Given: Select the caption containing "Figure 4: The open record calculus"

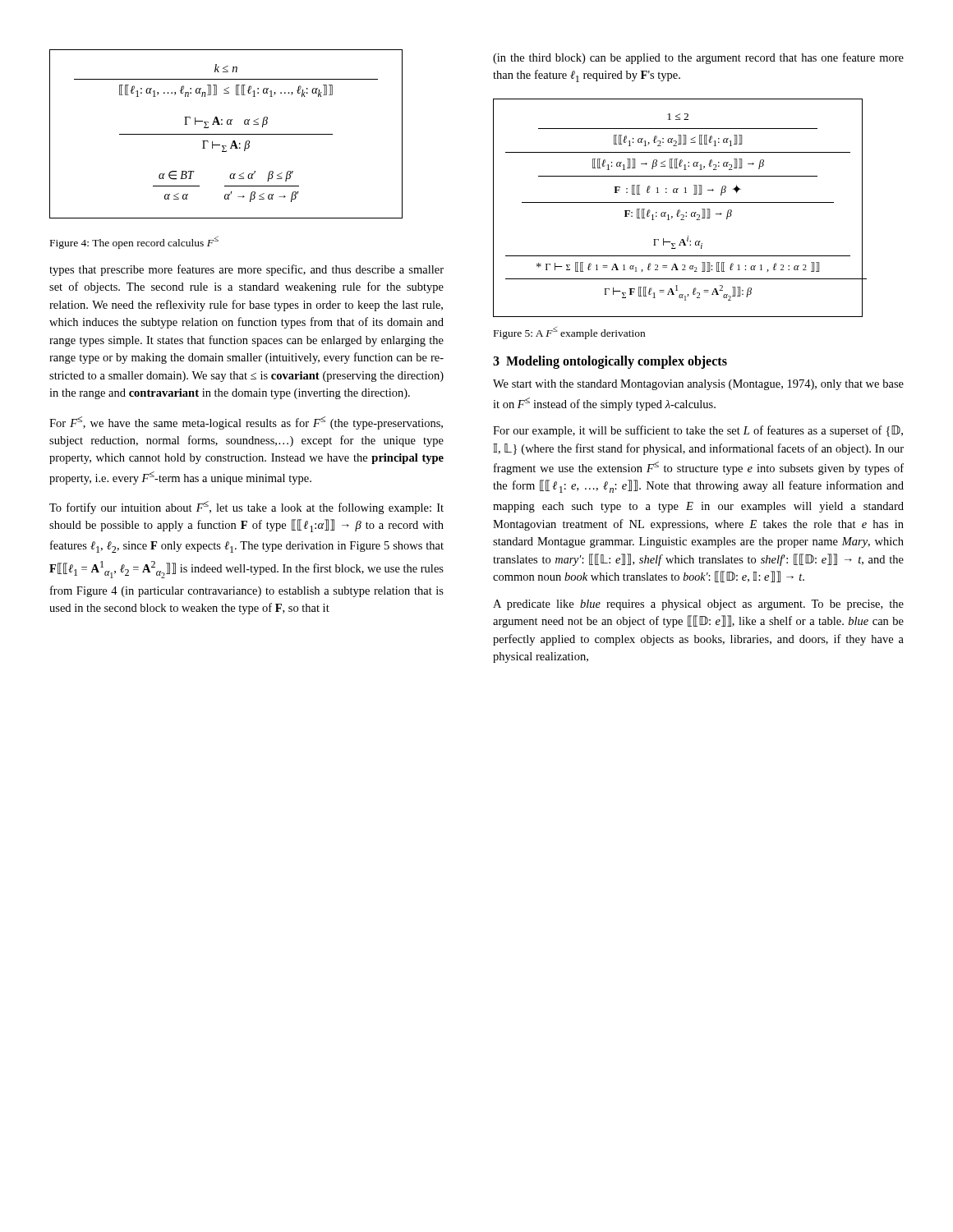Looking at the screenshot, I should [x=134, y=241].
